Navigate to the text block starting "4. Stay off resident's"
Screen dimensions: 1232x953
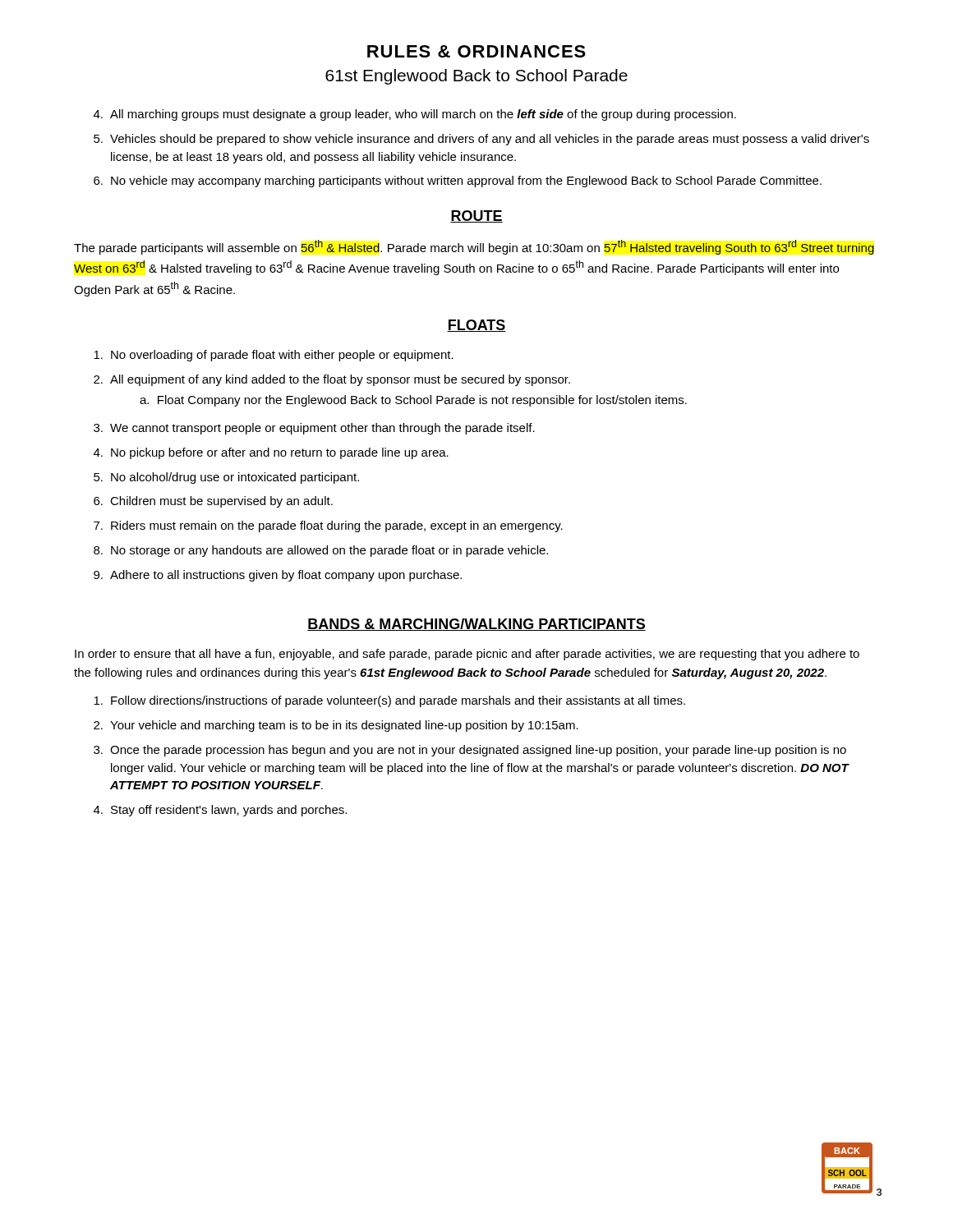pos(220,811)
